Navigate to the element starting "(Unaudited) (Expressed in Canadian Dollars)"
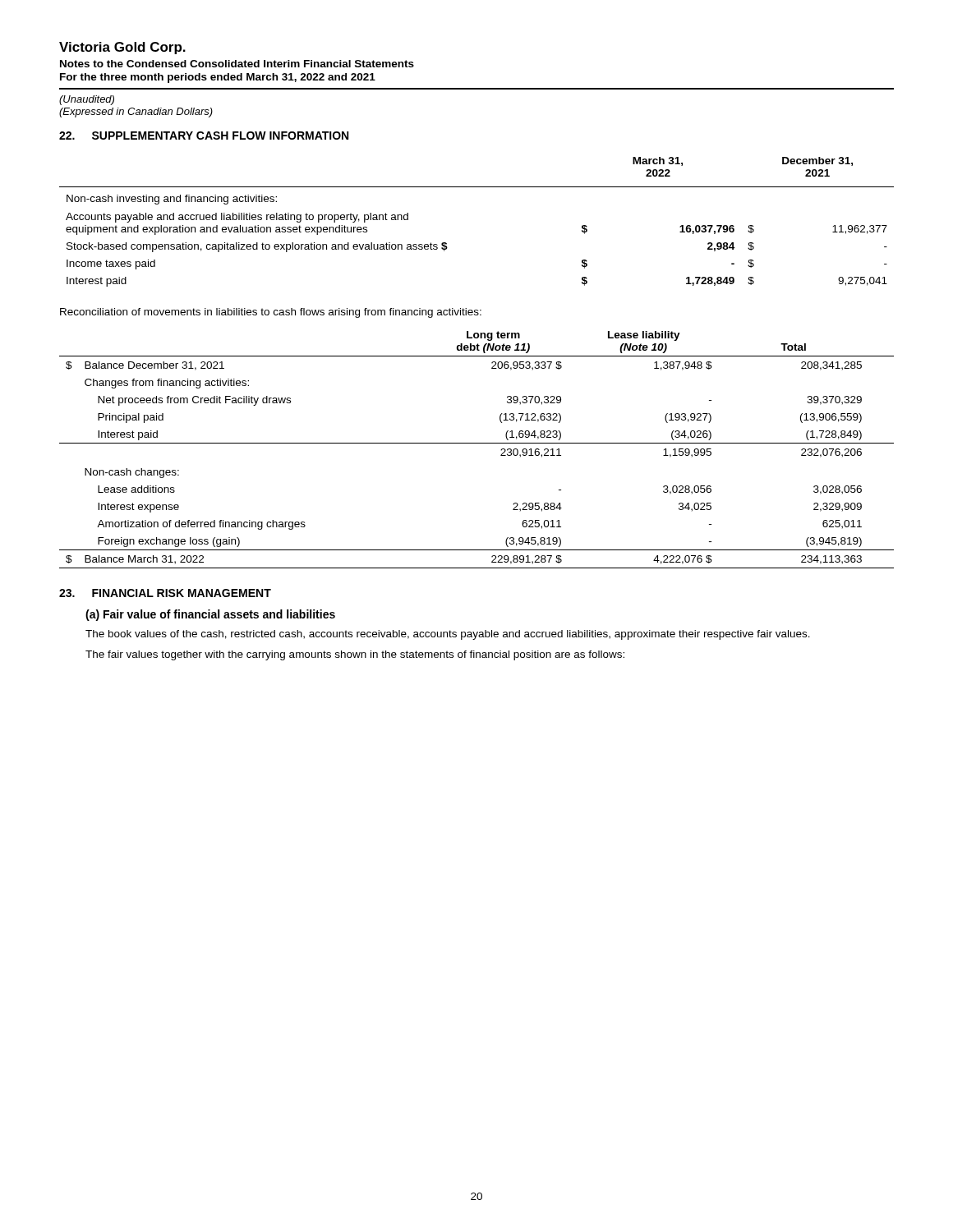 tap(87, 100)
